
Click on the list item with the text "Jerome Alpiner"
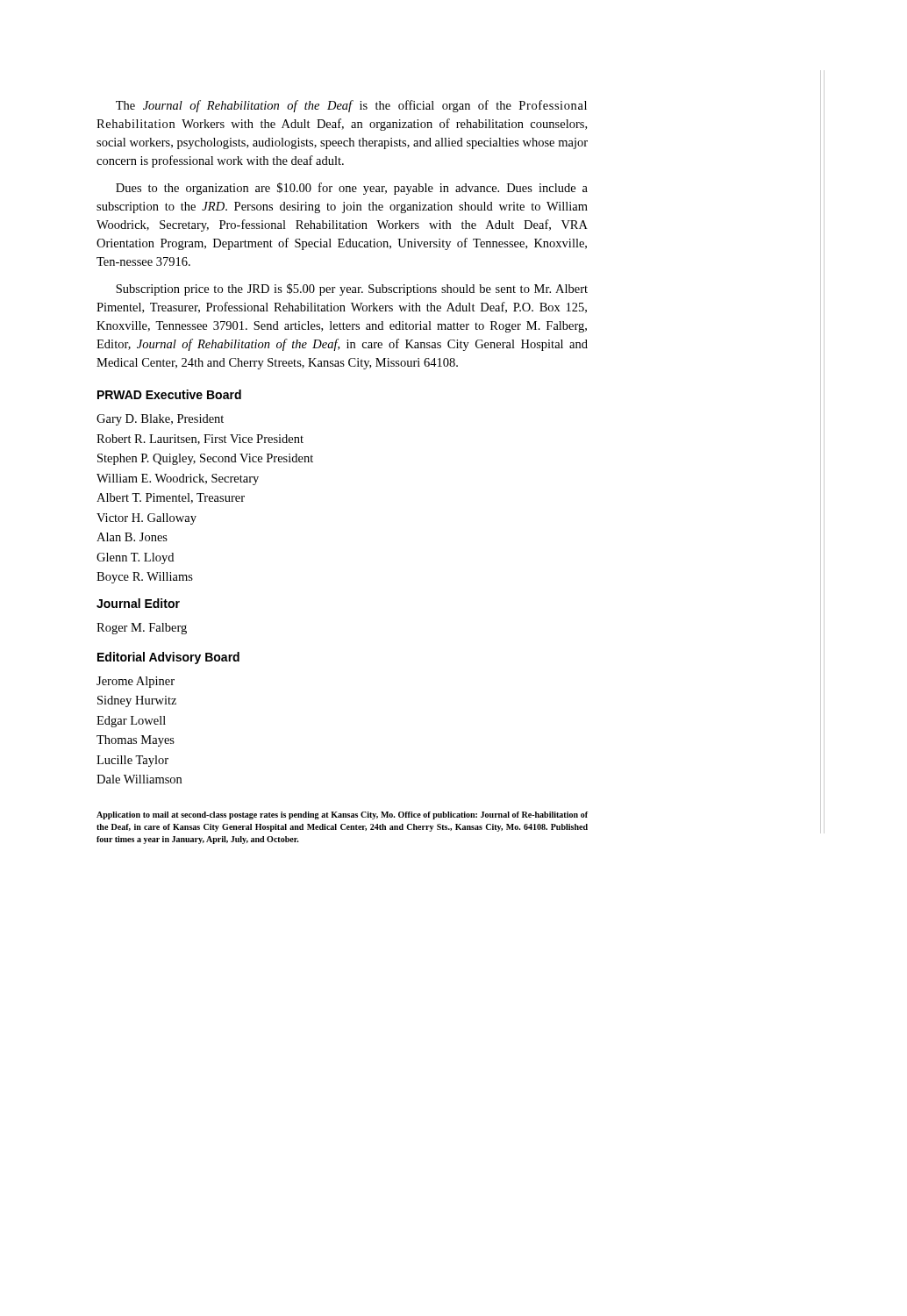click(136, 681)
